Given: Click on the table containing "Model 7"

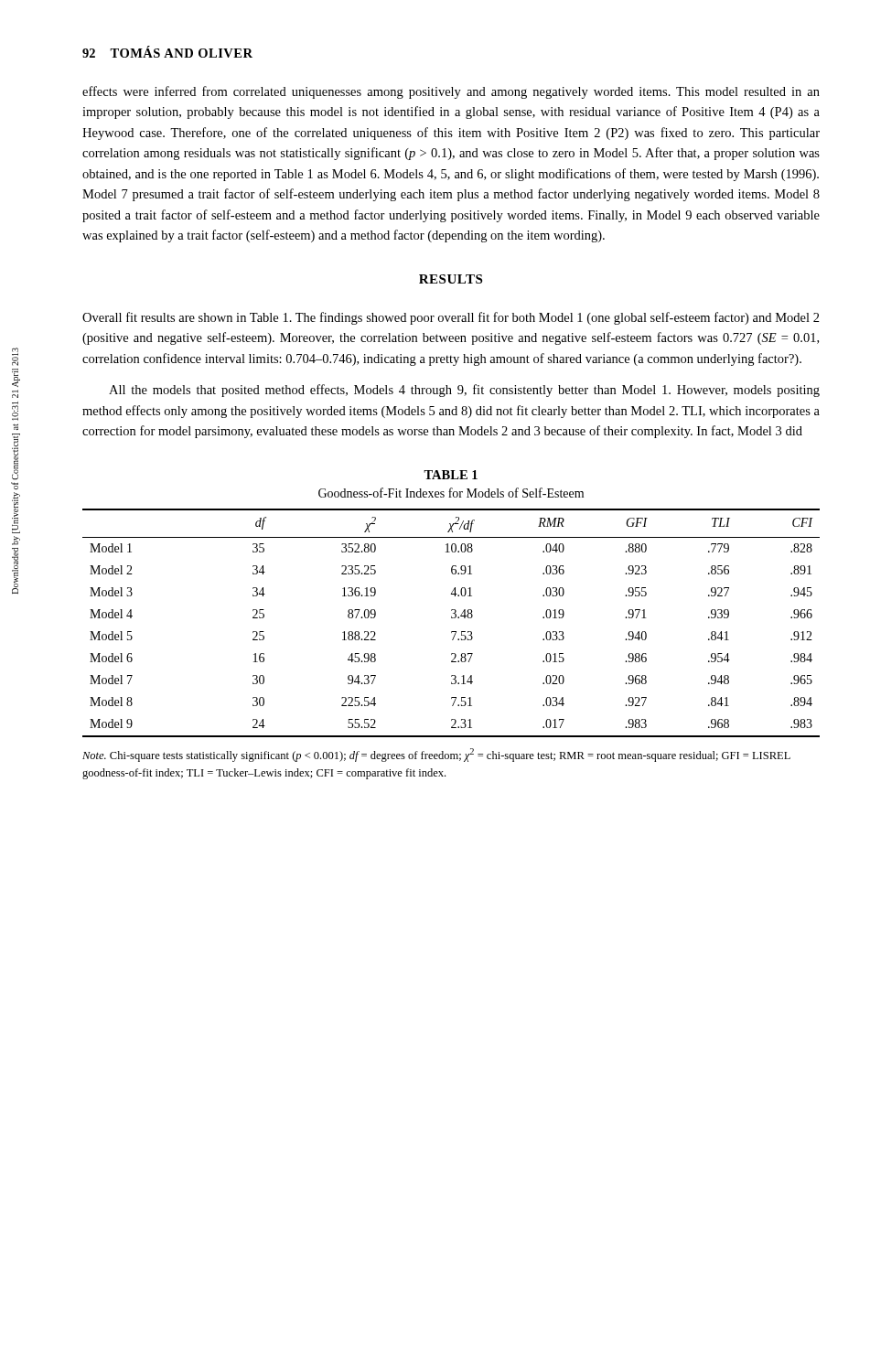Looking at the screenshot, I should coord(451,624).
